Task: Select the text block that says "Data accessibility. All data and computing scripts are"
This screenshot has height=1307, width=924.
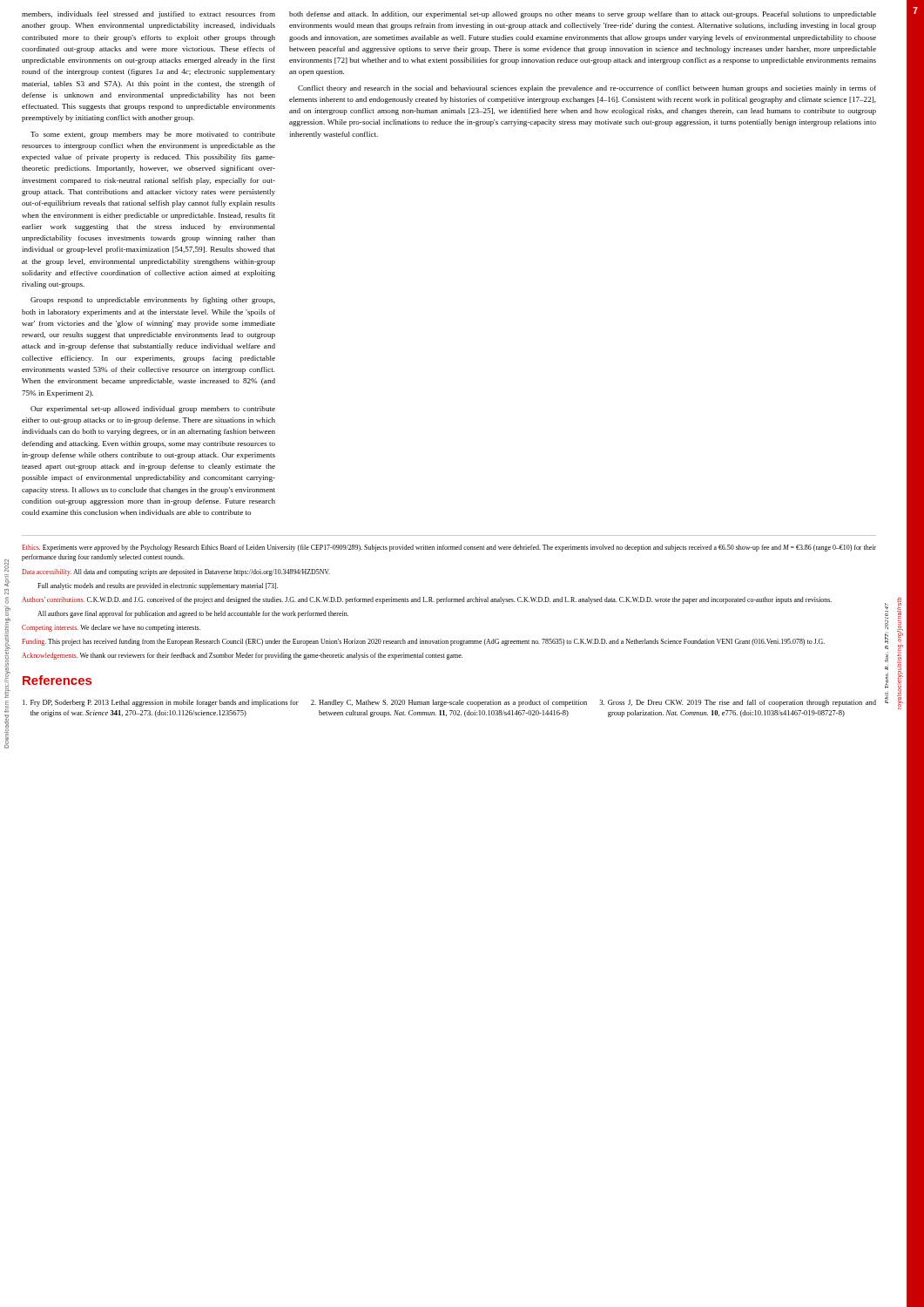Action: pyautogui.click(x=176, y=572)
